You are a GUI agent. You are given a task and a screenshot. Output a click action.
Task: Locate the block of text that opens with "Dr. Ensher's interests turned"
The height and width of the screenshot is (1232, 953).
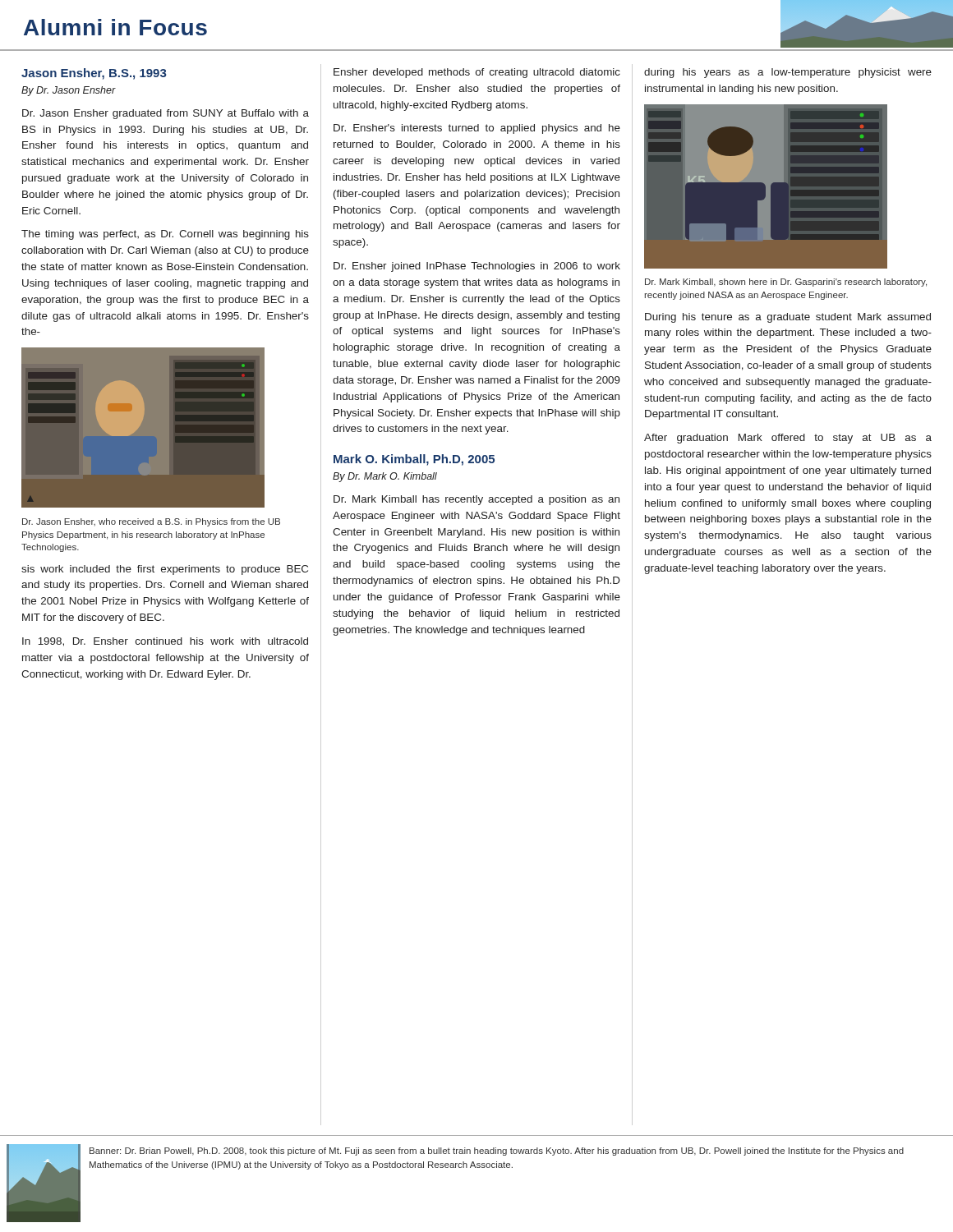[476, 185]
